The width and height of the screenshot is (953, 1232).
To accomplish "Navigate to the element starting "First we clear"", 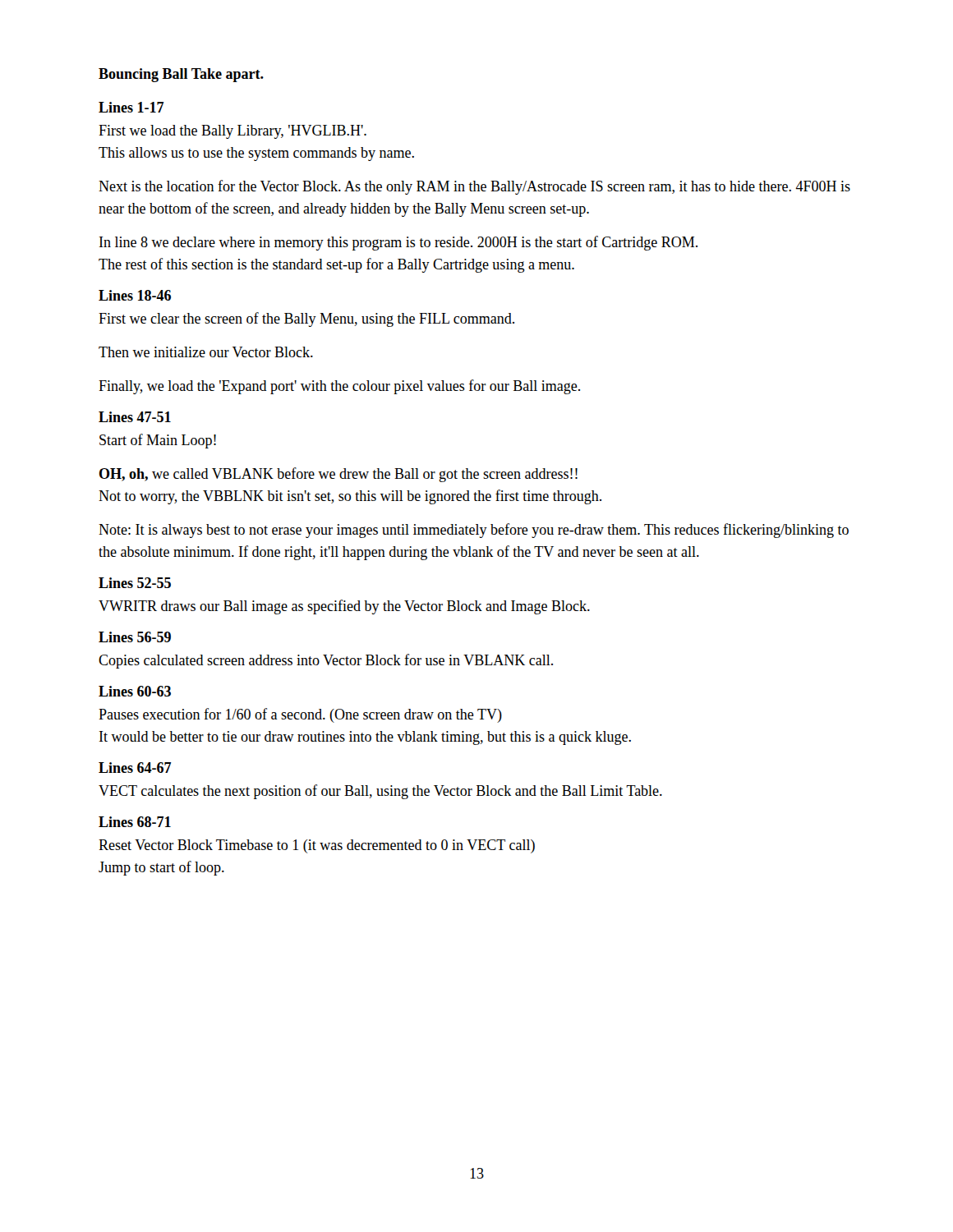I will pos(307,319).
